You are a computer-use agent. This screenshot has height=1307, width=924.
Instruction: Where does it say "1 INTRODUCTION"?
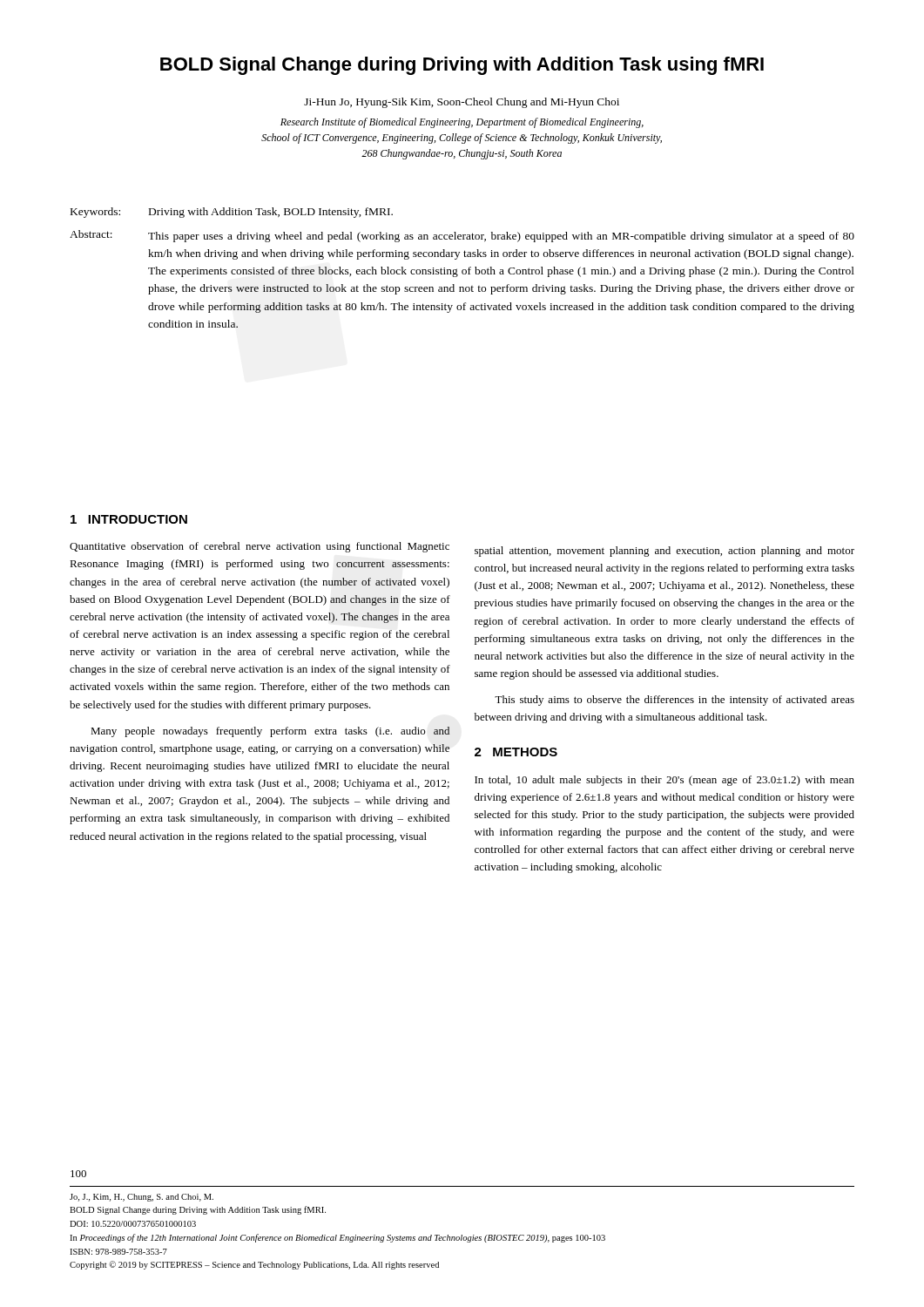[x=129, y=519]
